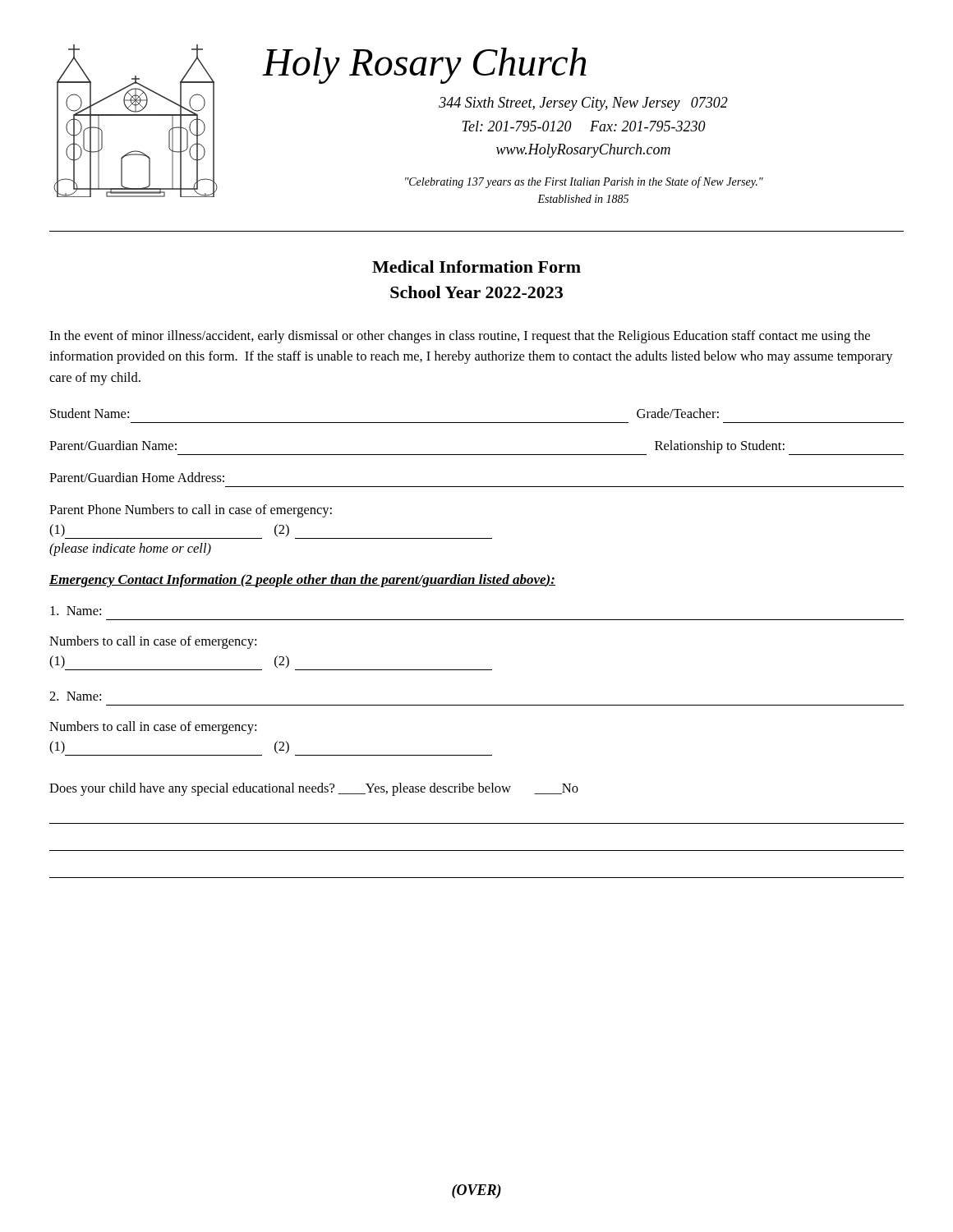The height and width of the screenshot is (1232, 953).
Task: Find the text containing "Student Name: Grade/Teacher:"
Action: coord(476,415)
